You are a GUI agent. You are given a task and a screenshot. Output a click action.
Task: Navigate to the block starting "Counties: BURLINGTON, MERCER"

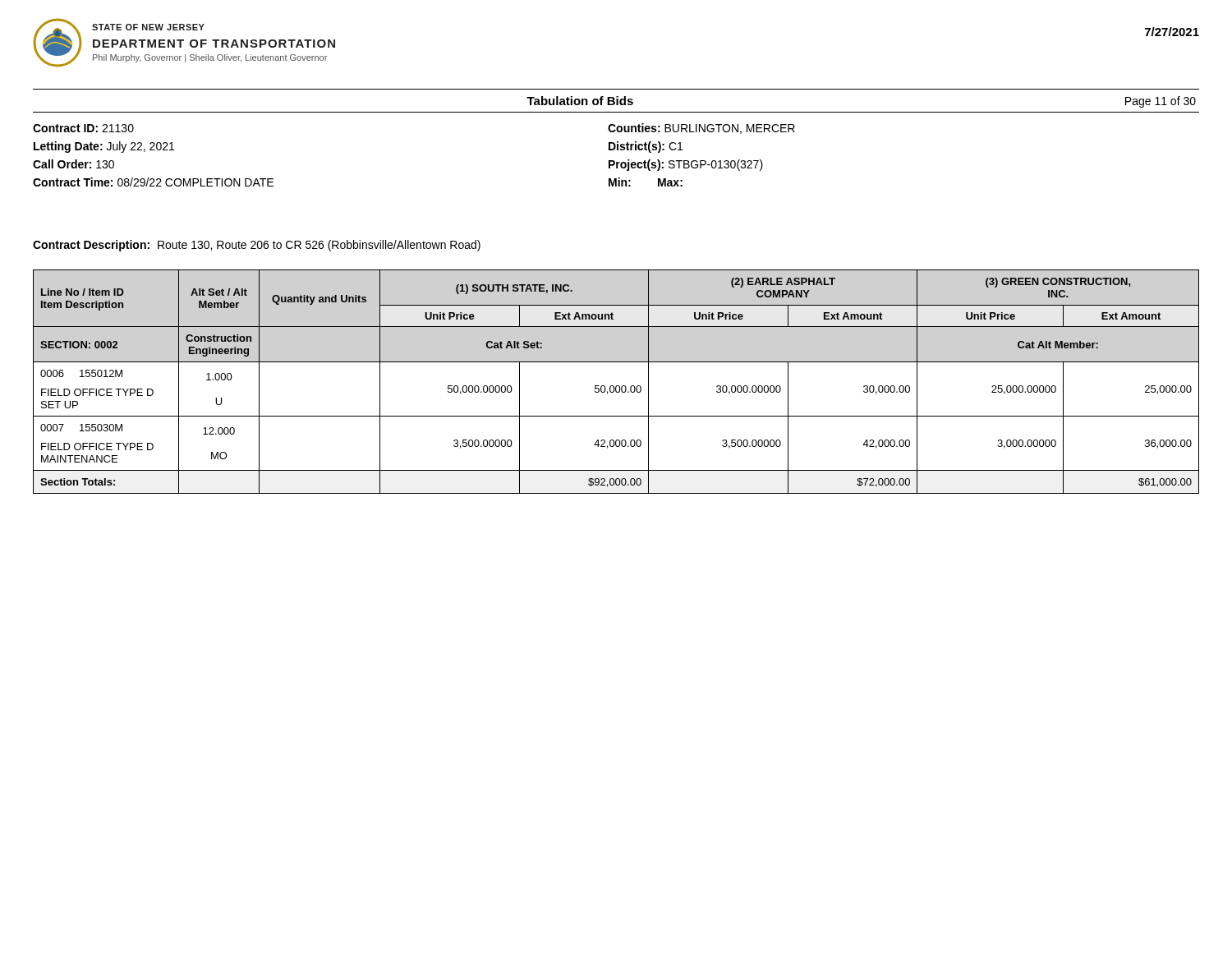(x=702, y=128)
